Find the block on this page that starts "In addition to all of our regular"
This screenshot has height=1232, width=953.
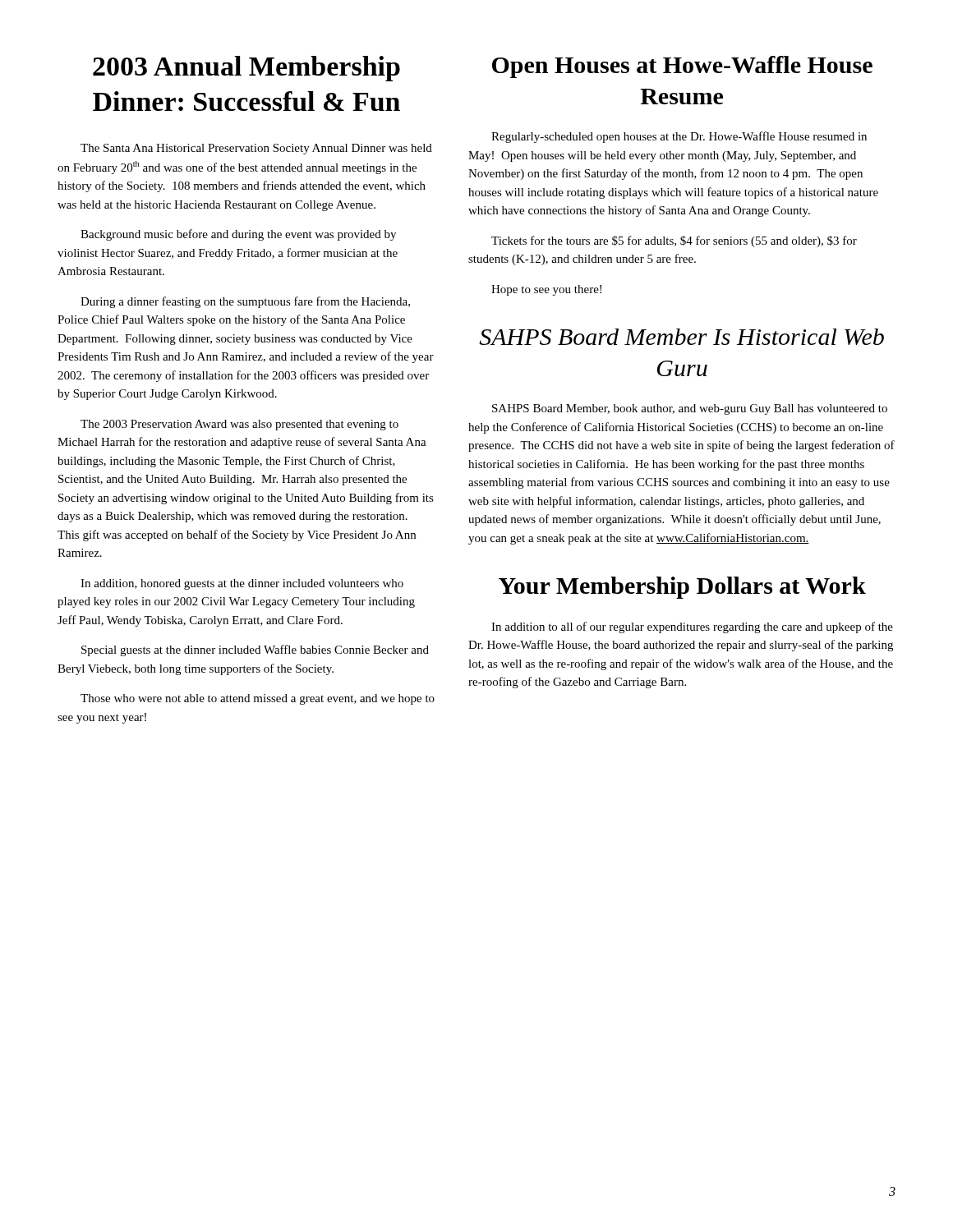[681, 654]
